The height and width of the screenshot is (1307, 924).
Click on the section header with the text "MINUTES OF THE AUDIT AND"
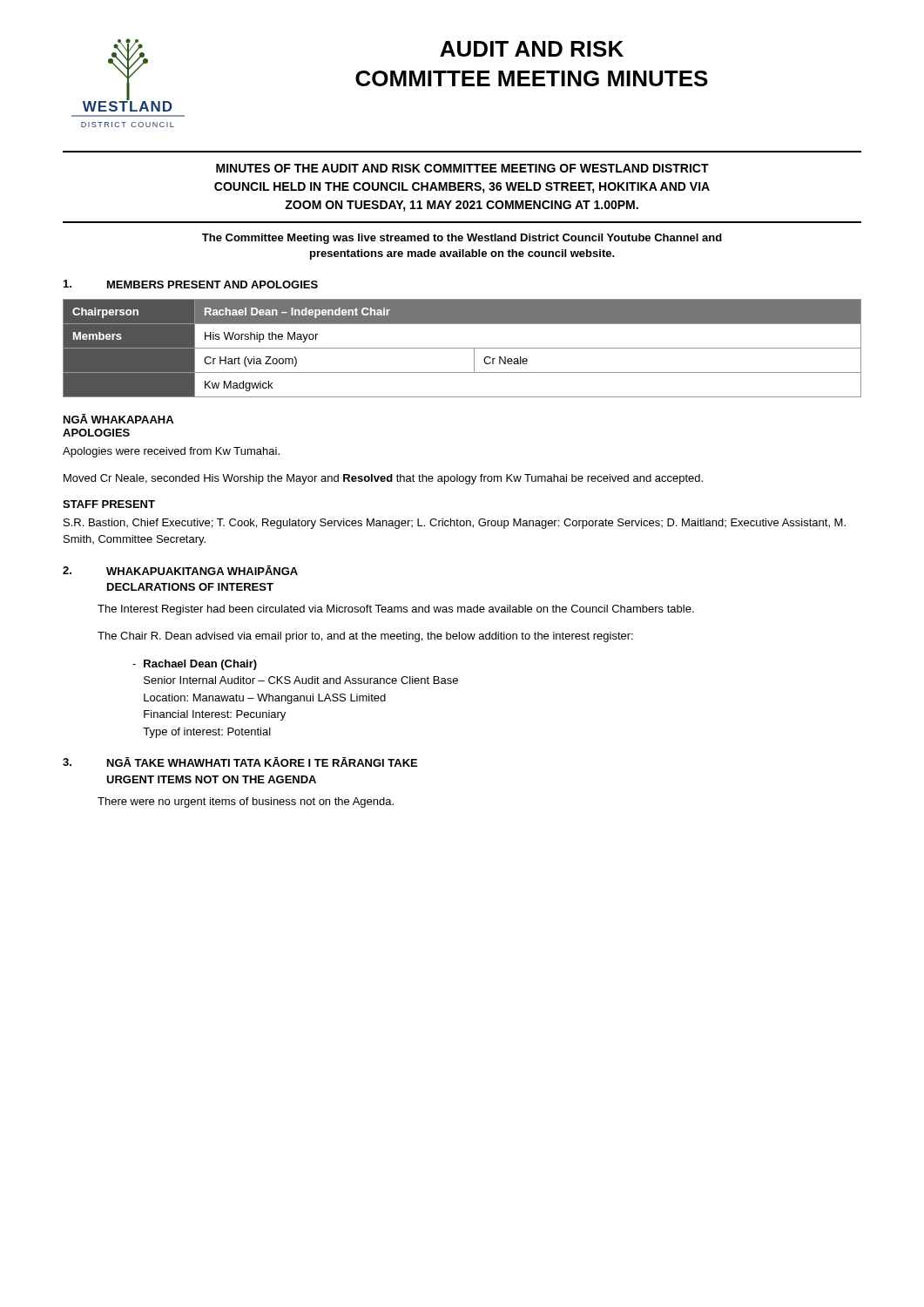[462, 187]
